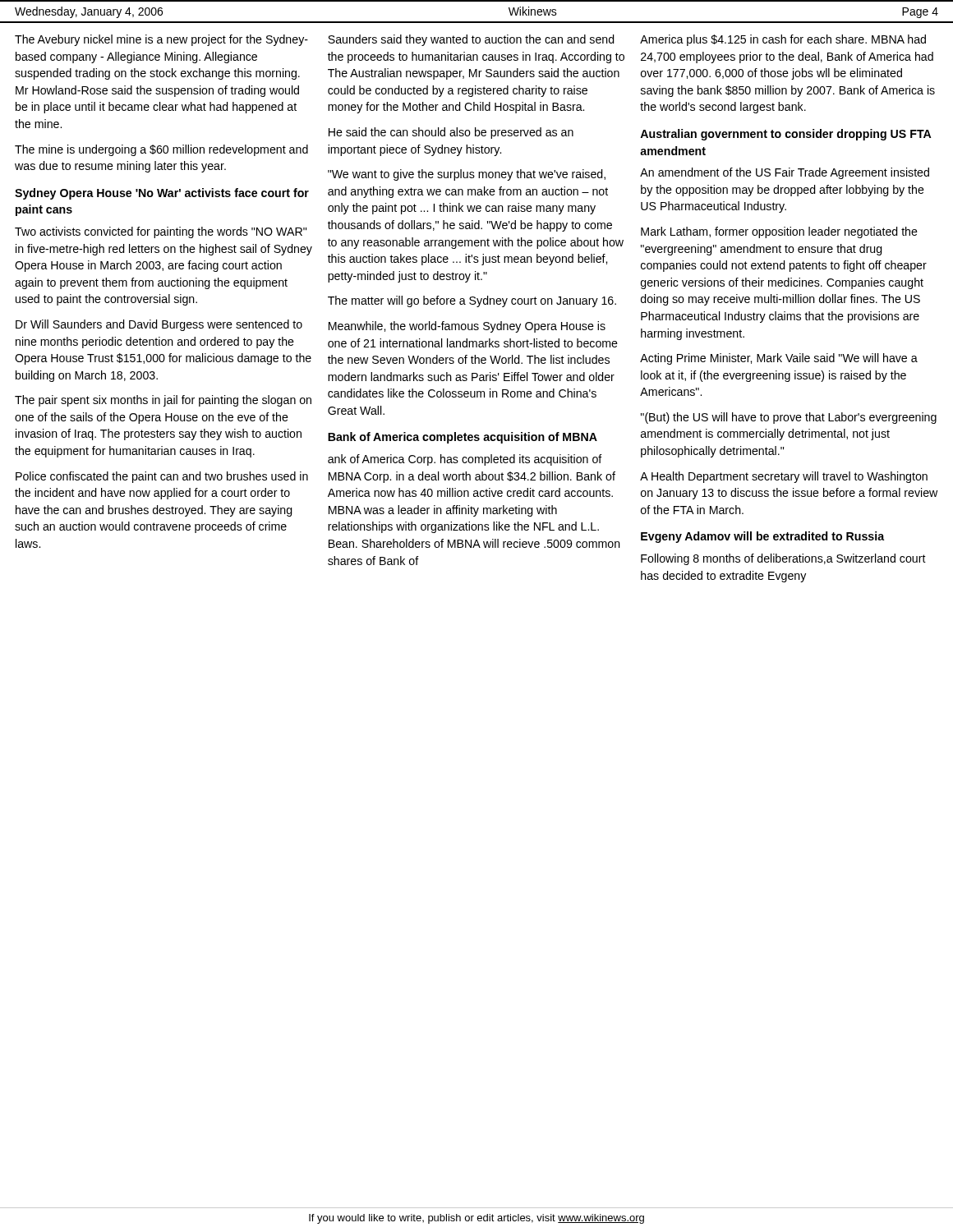Locate the passage starting ""(But) the US will have"
The height and width of the screenshot is (1232, 953).
pos(789,434)
